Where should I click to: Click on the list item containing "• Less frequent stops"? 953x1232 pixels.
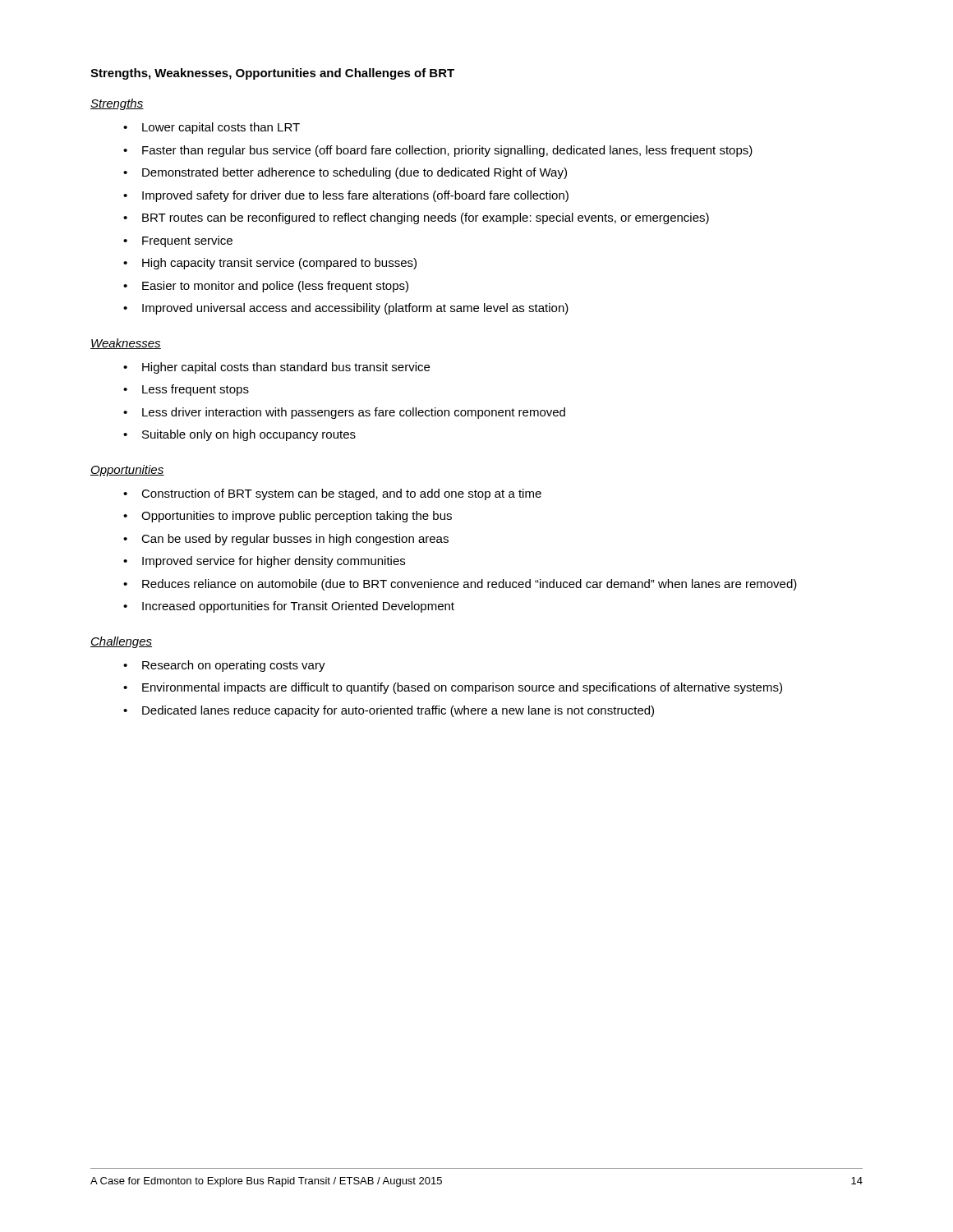pos(186,390)
